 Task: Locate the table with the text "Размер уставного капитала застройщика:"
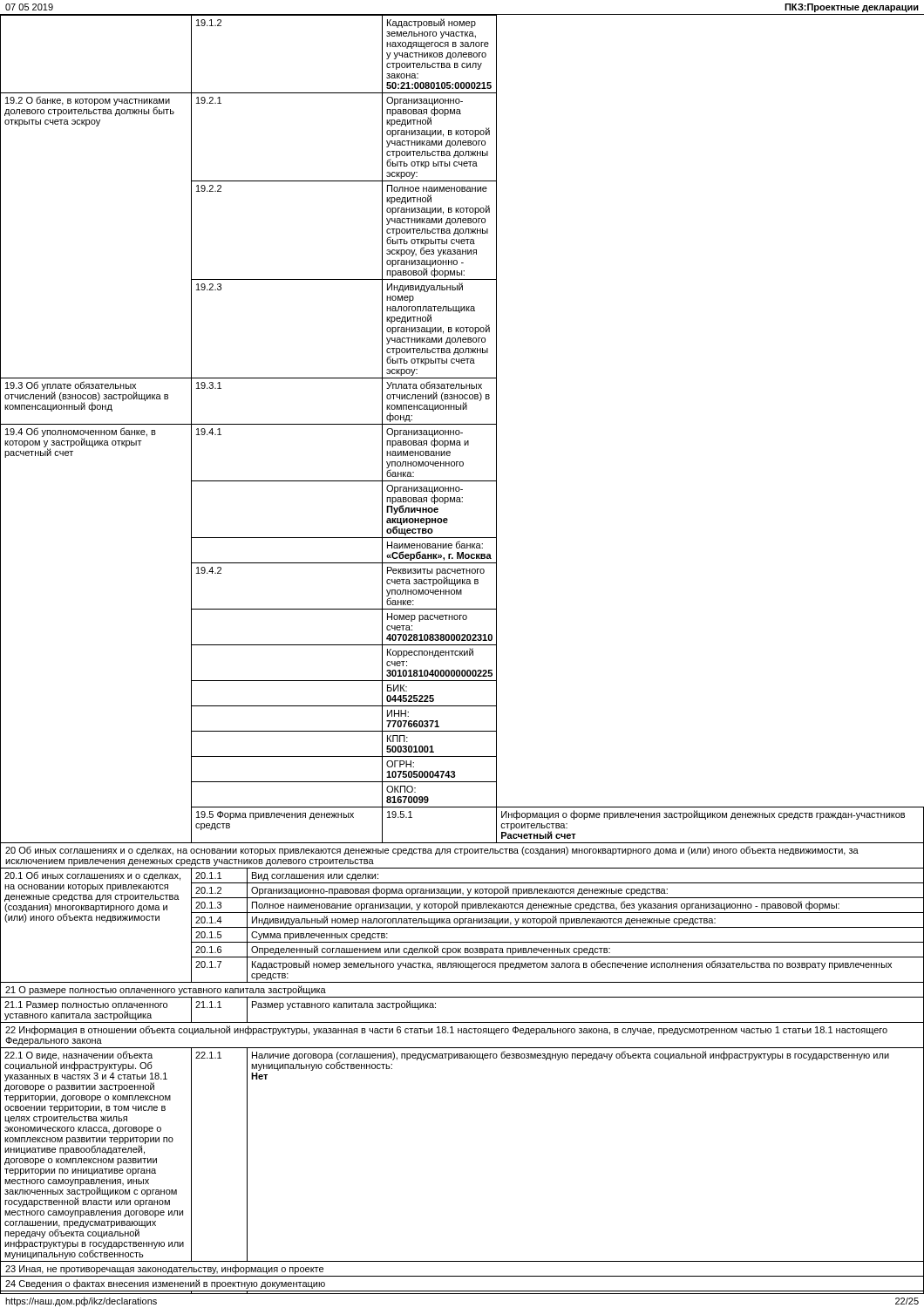pos(462,1010)
